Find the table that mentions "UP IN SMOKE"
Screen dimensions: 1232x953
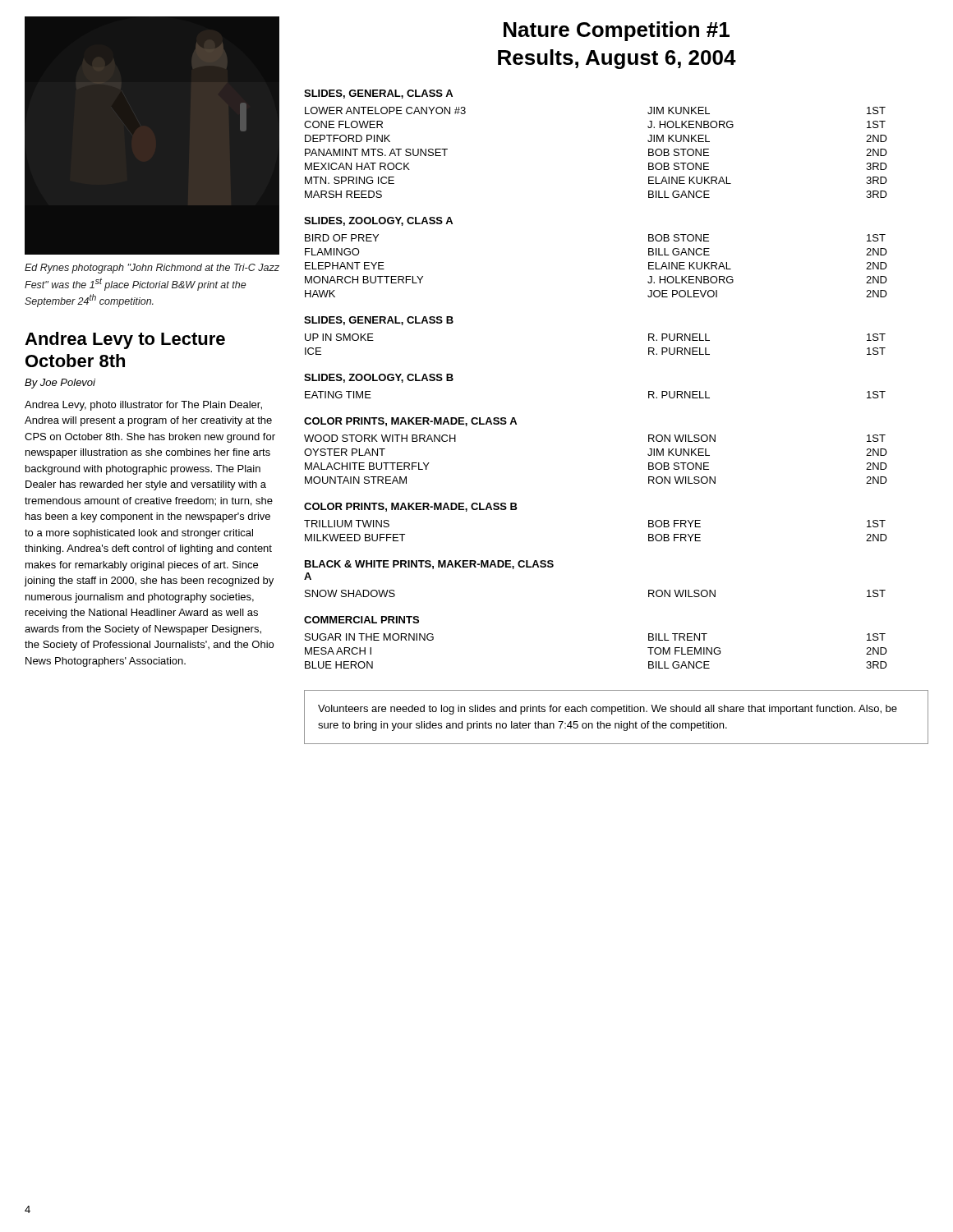[x=616, y=344]
